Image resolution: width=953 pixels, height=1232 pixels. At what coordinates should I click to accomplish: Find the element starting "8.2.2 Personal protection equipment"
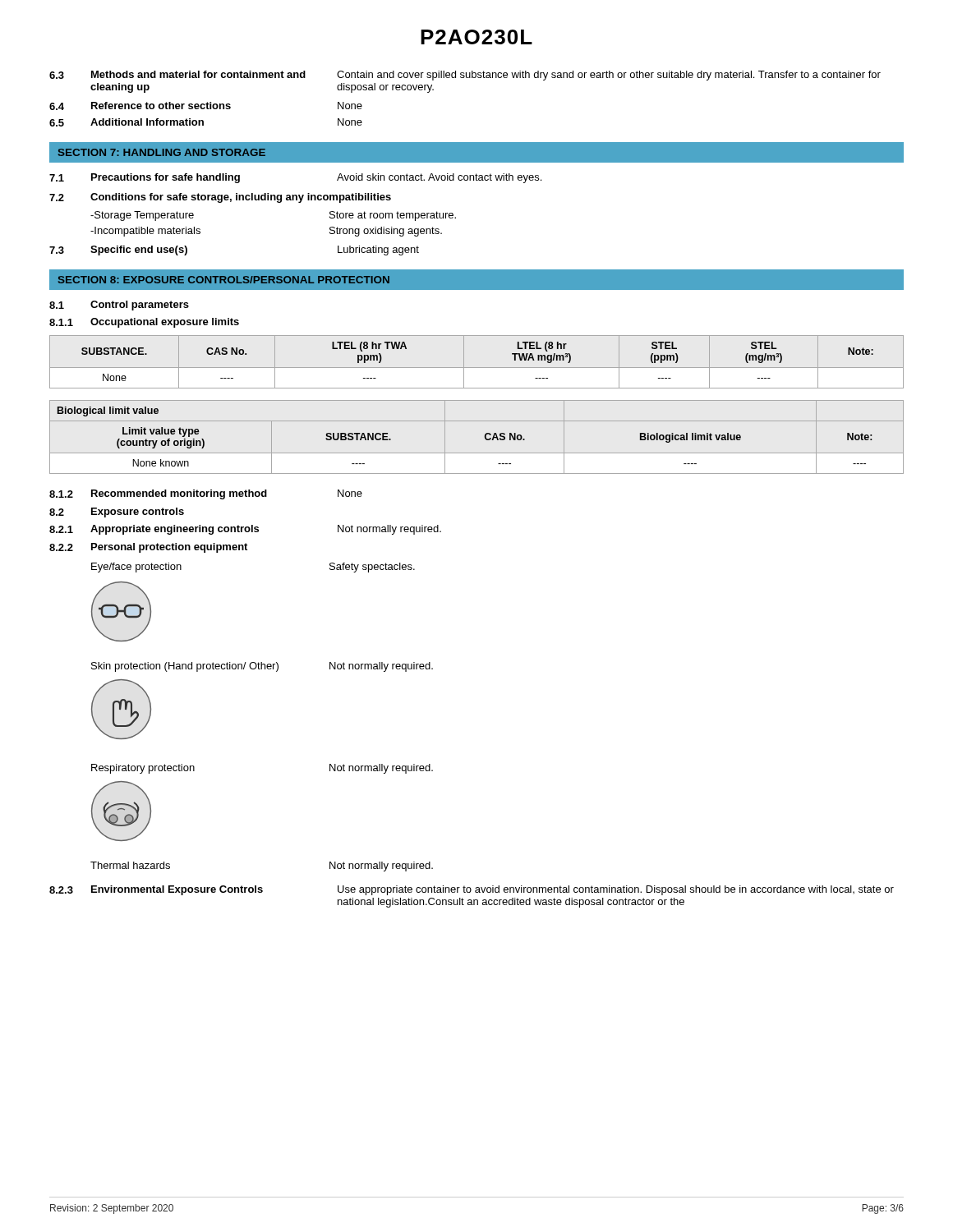[x=148, y=548]
